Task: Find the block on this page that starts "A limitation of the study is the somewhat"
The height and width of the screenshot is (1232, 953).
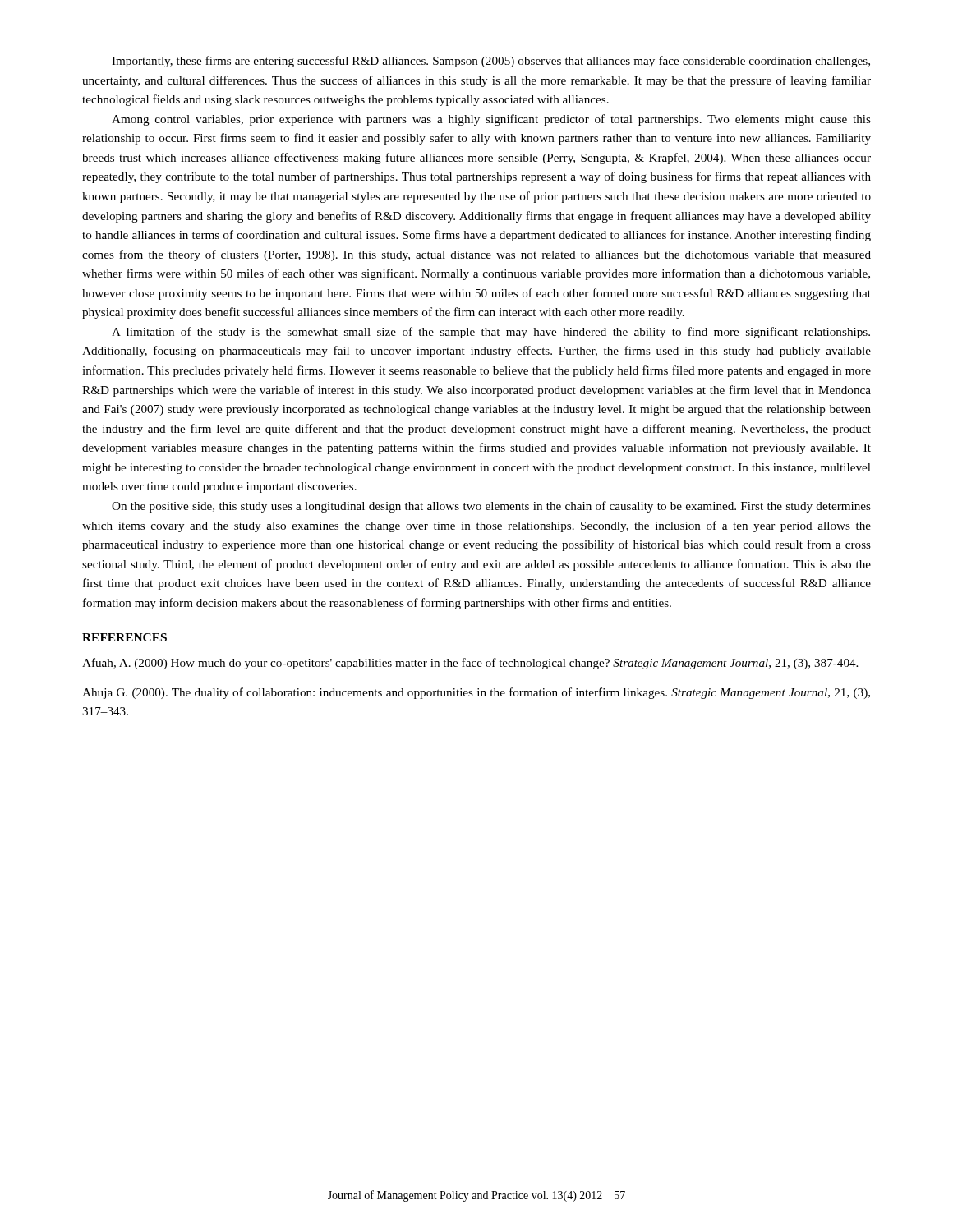Action: 476,409
